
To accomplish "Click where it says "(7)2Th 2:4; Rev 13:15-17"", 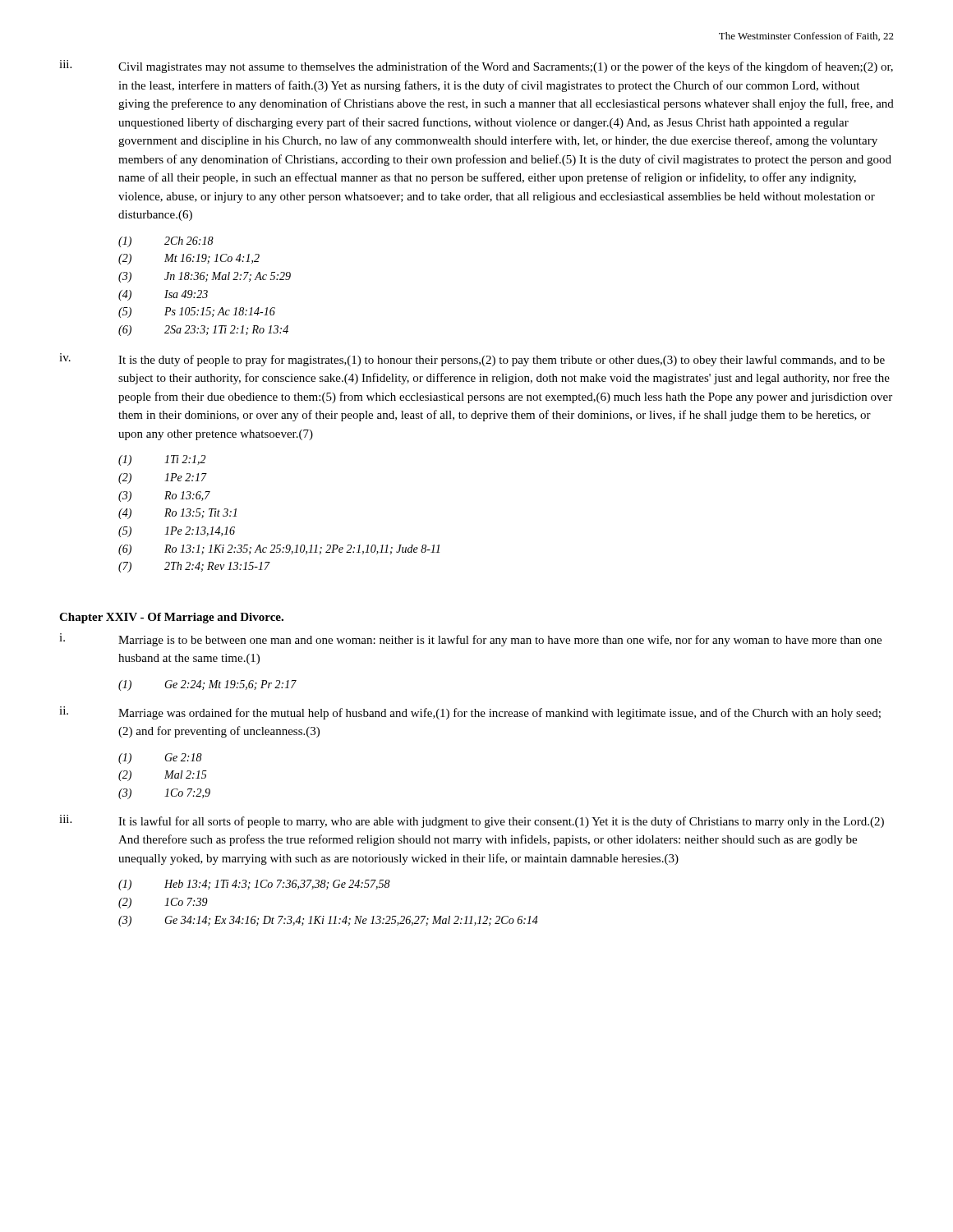I will (194, 567).
